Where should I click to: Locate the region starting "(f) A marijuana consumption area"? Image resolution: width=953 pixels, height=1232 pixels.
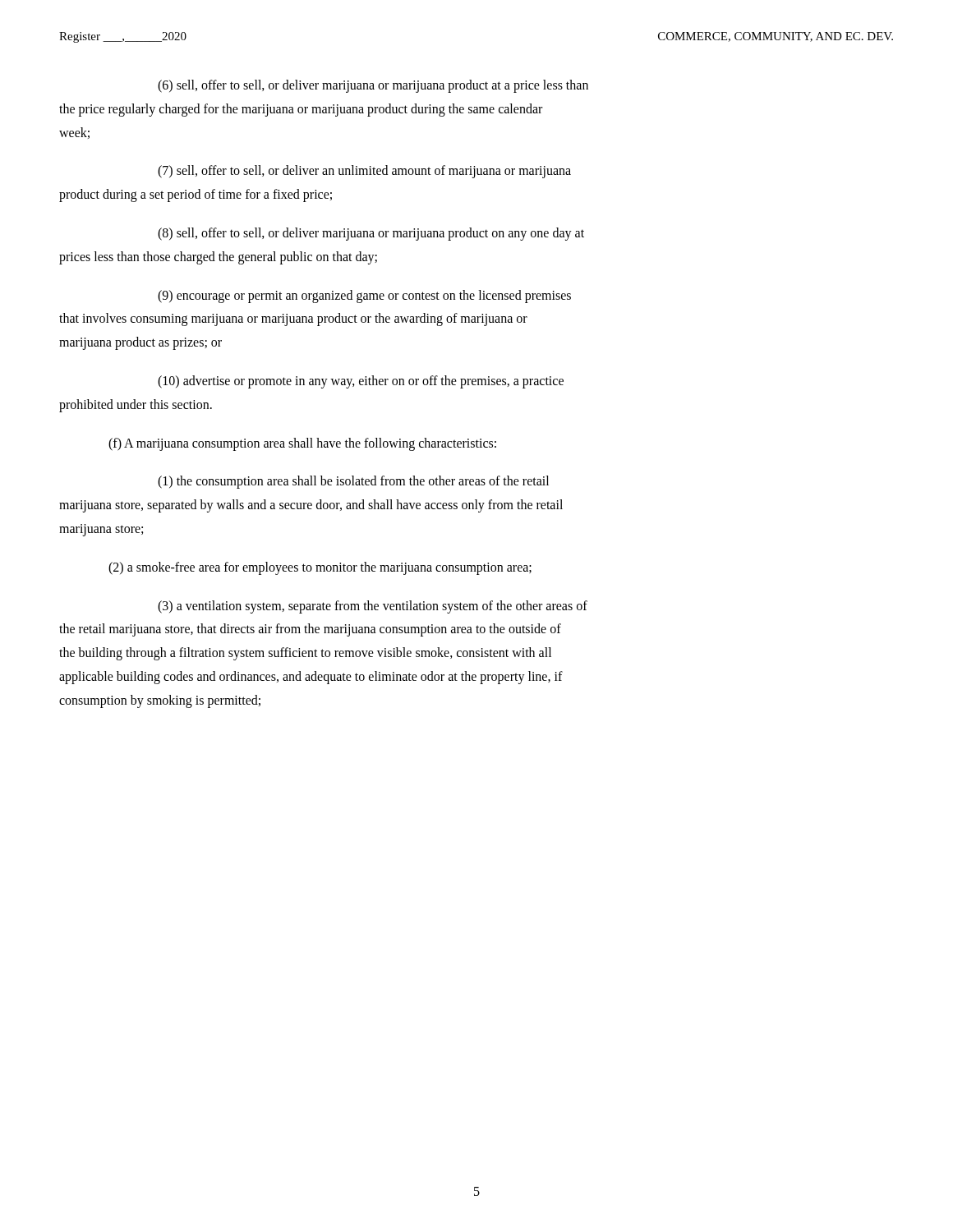tap(501, 444)
